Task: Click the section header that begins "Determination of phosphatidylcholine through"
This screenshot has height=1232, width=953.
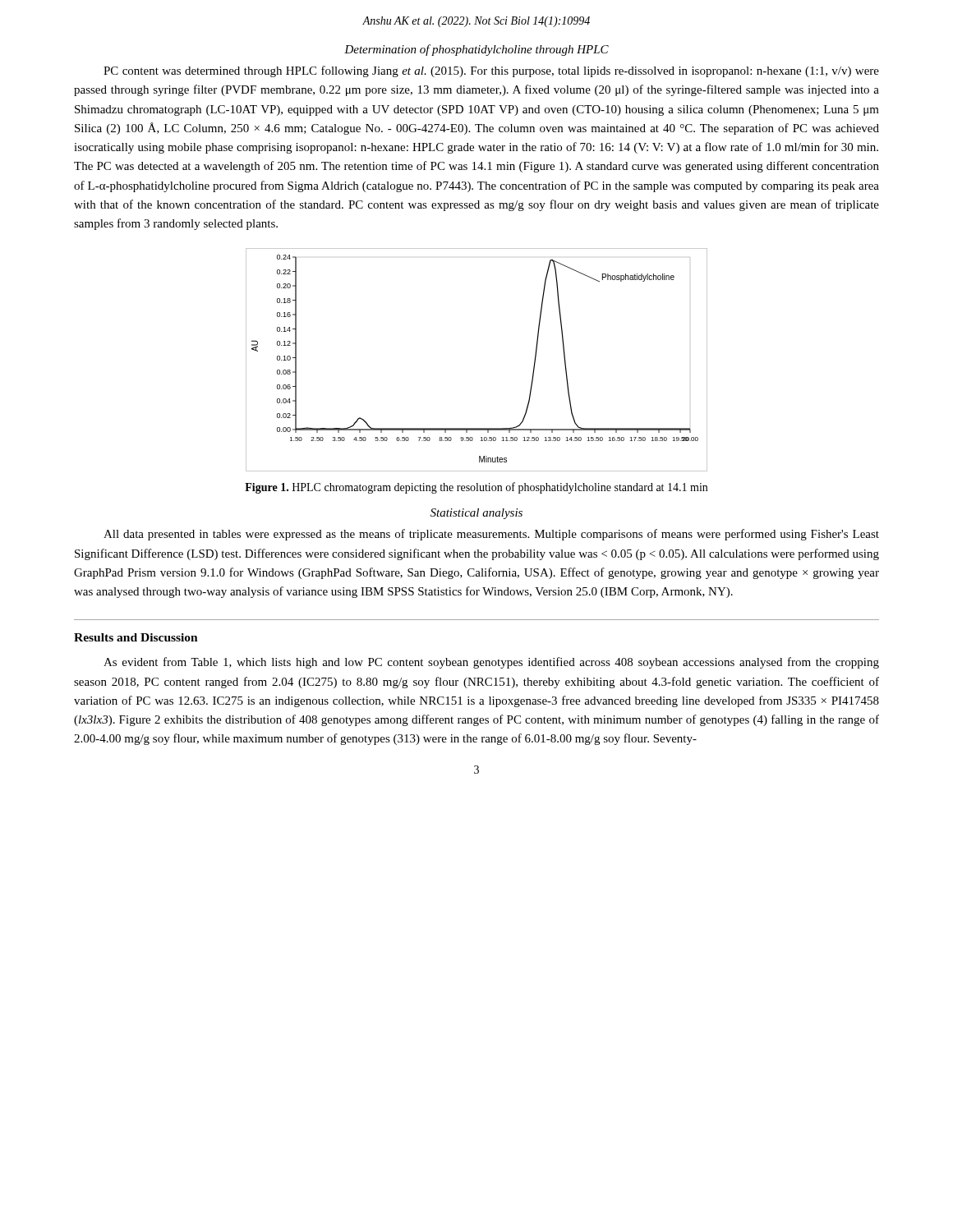Action: 476,49
